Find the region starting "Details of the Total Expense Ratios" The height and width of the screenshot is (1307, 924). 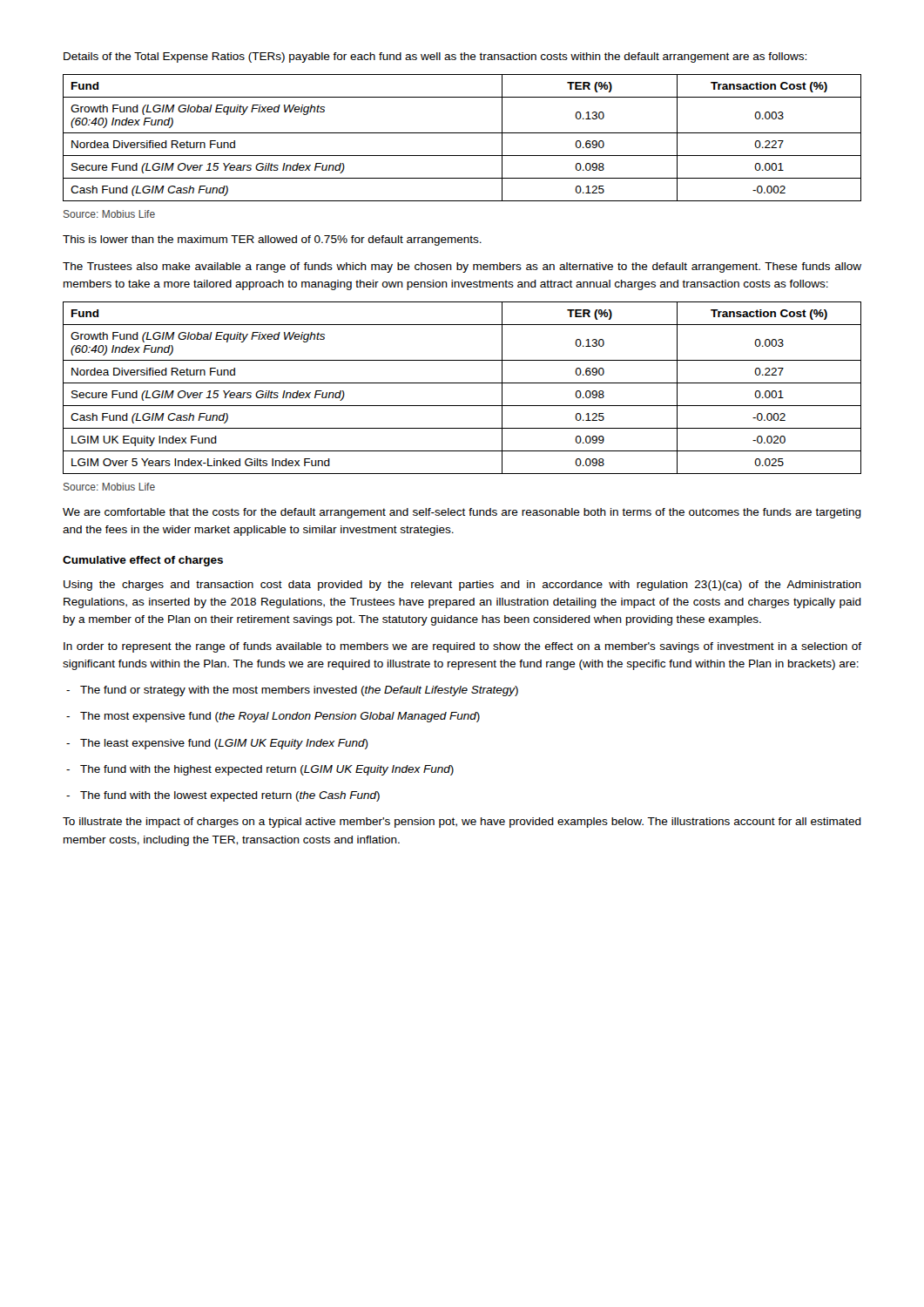(x=462, y=57)
